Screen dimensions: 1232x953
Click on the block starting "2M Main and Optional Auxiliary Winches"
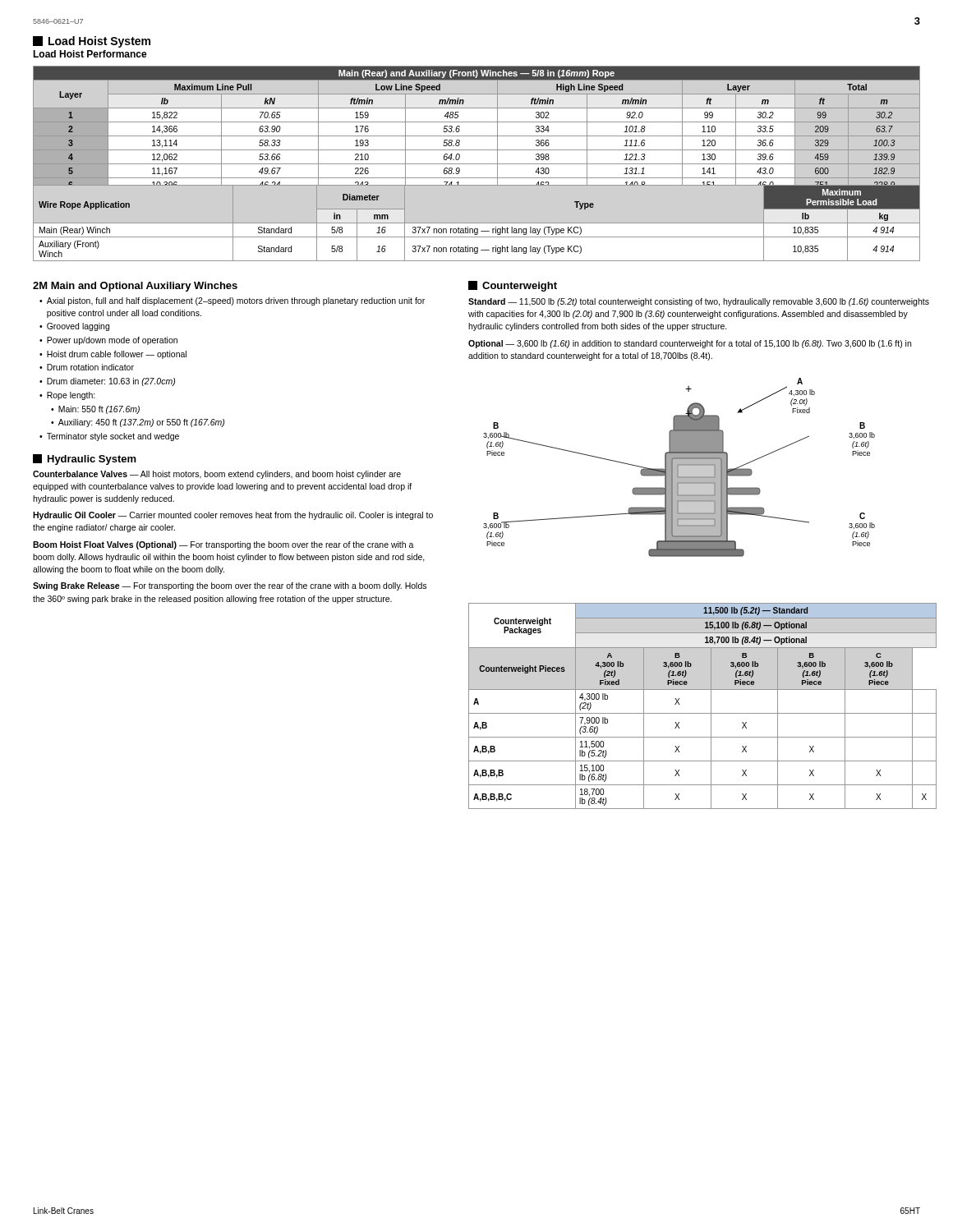coord(135,285)
